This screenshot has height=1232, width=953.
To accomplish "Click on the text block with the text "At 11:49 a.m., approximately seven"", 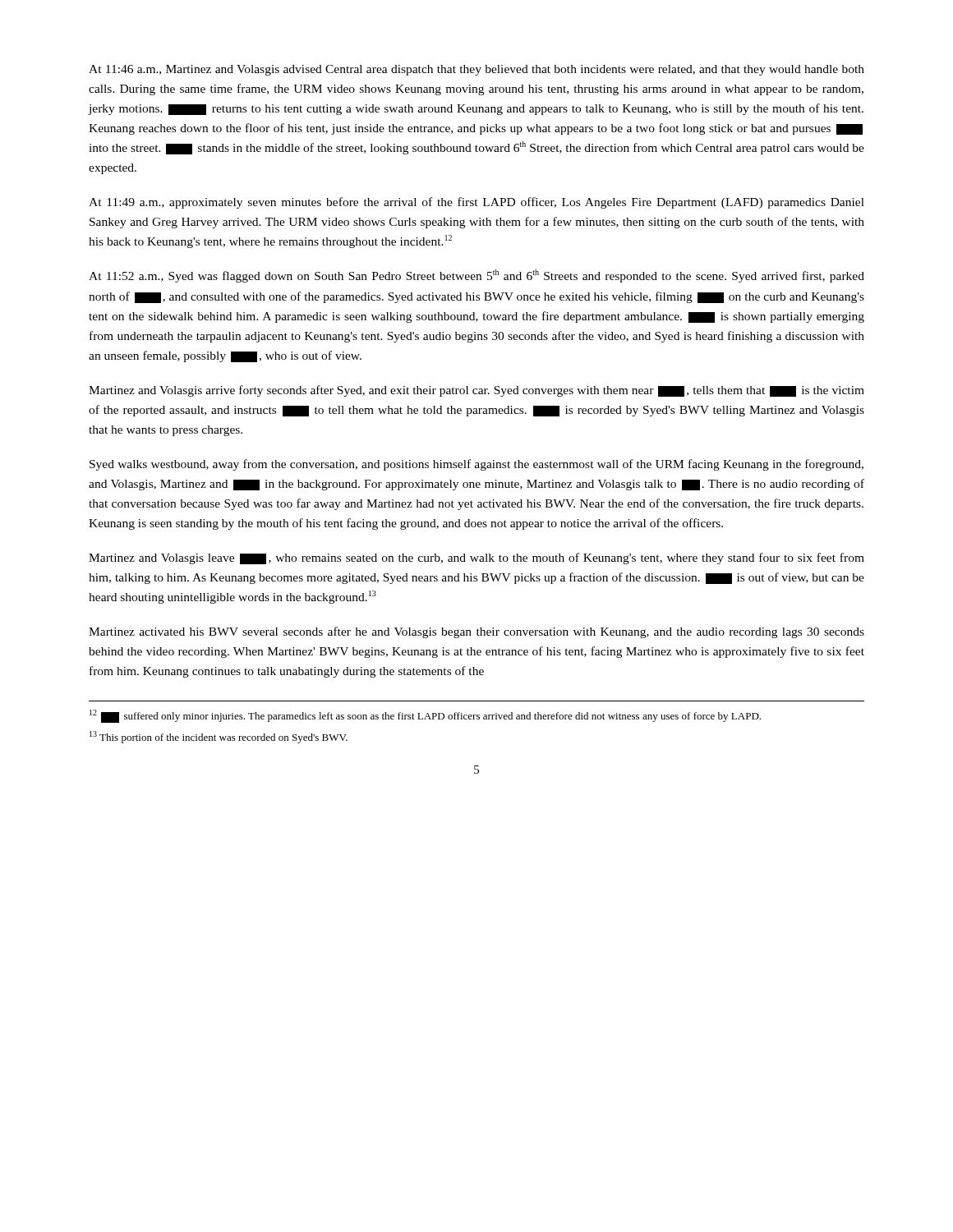I will (x=476, y=222).
